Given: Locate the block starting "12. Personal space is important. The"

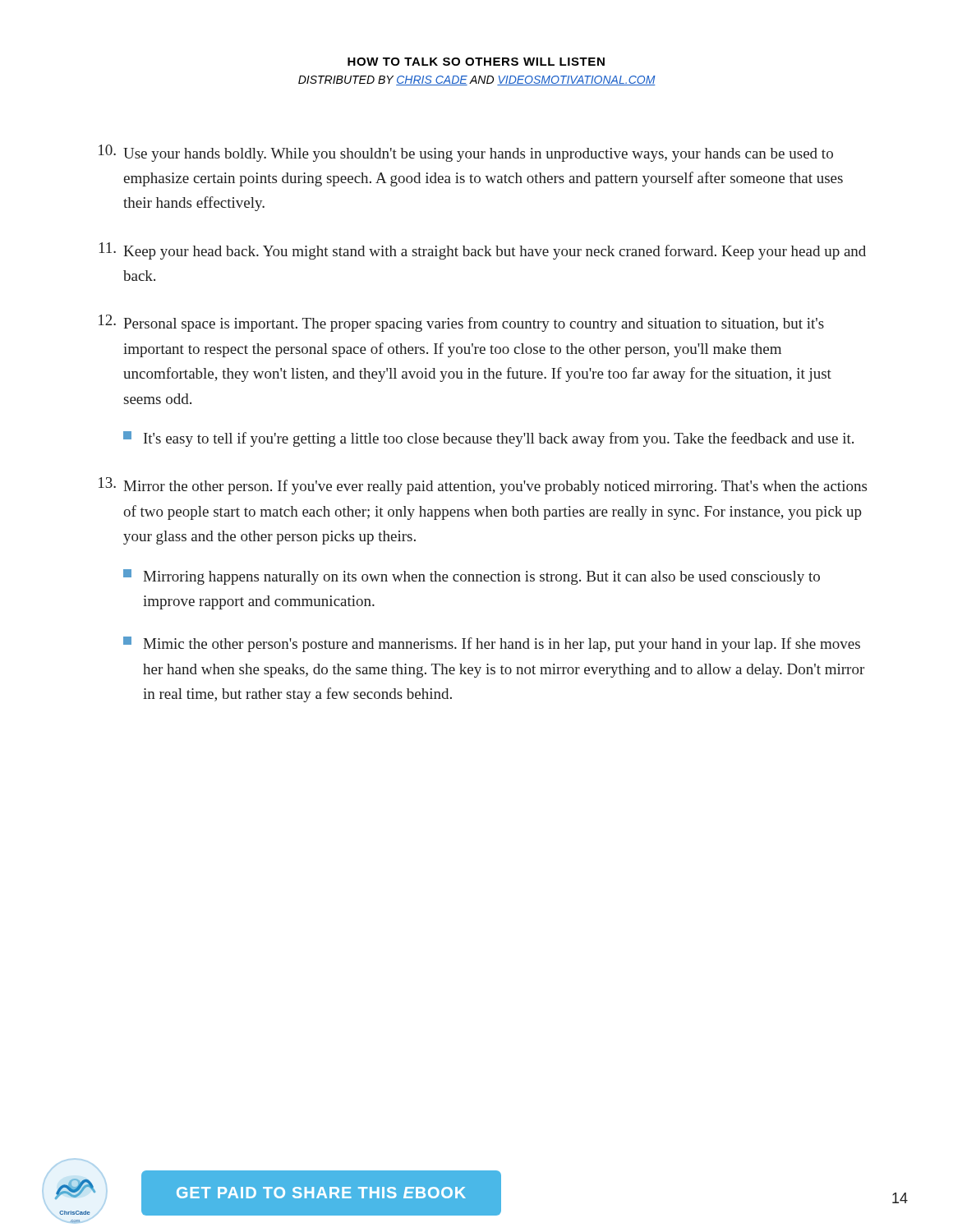Looking at the screenshot, I should point(461,323).
